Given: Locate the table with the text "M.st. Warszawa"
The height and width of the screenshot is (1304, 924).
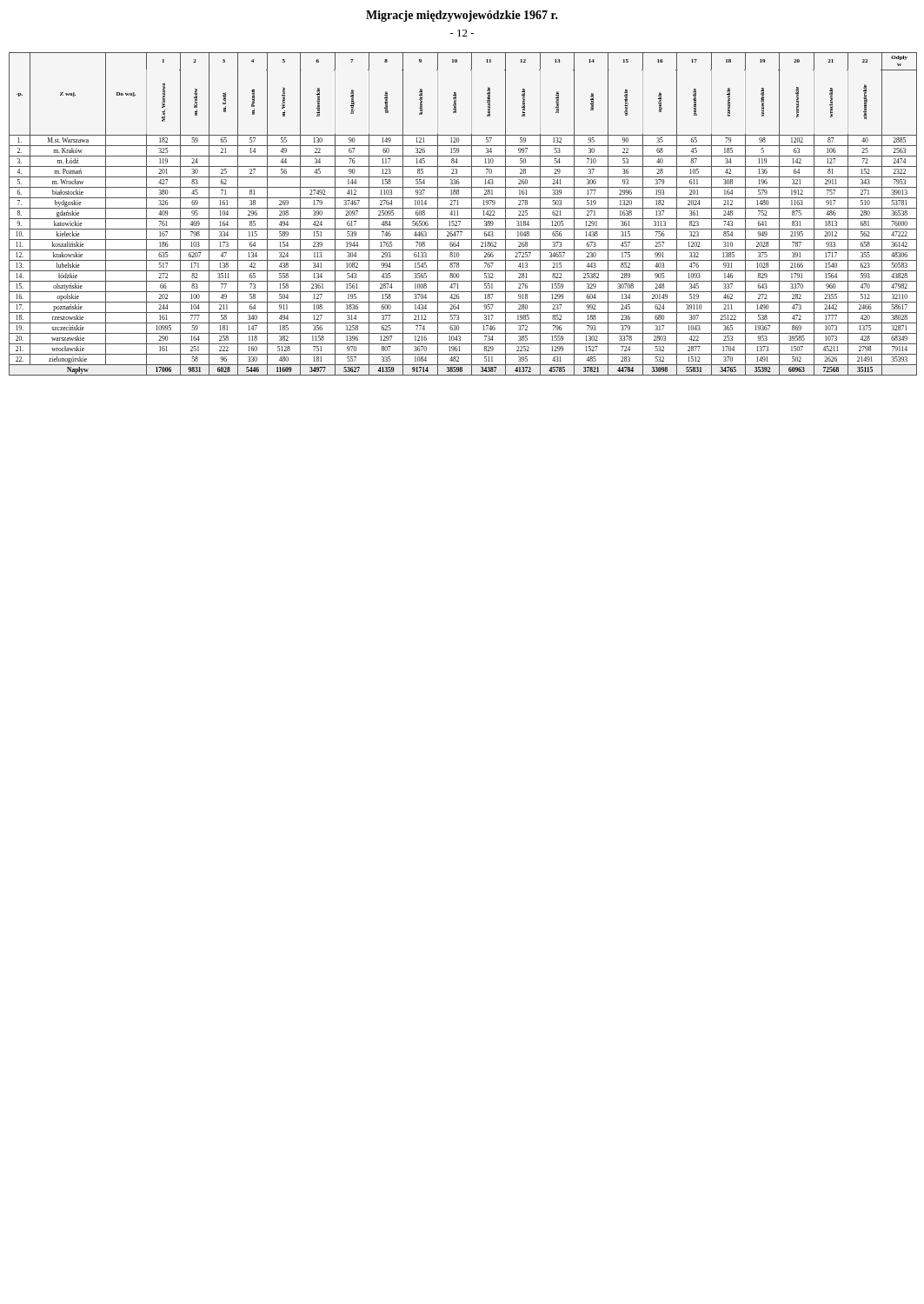Looking at the screenshot, I should pos(464,214).
